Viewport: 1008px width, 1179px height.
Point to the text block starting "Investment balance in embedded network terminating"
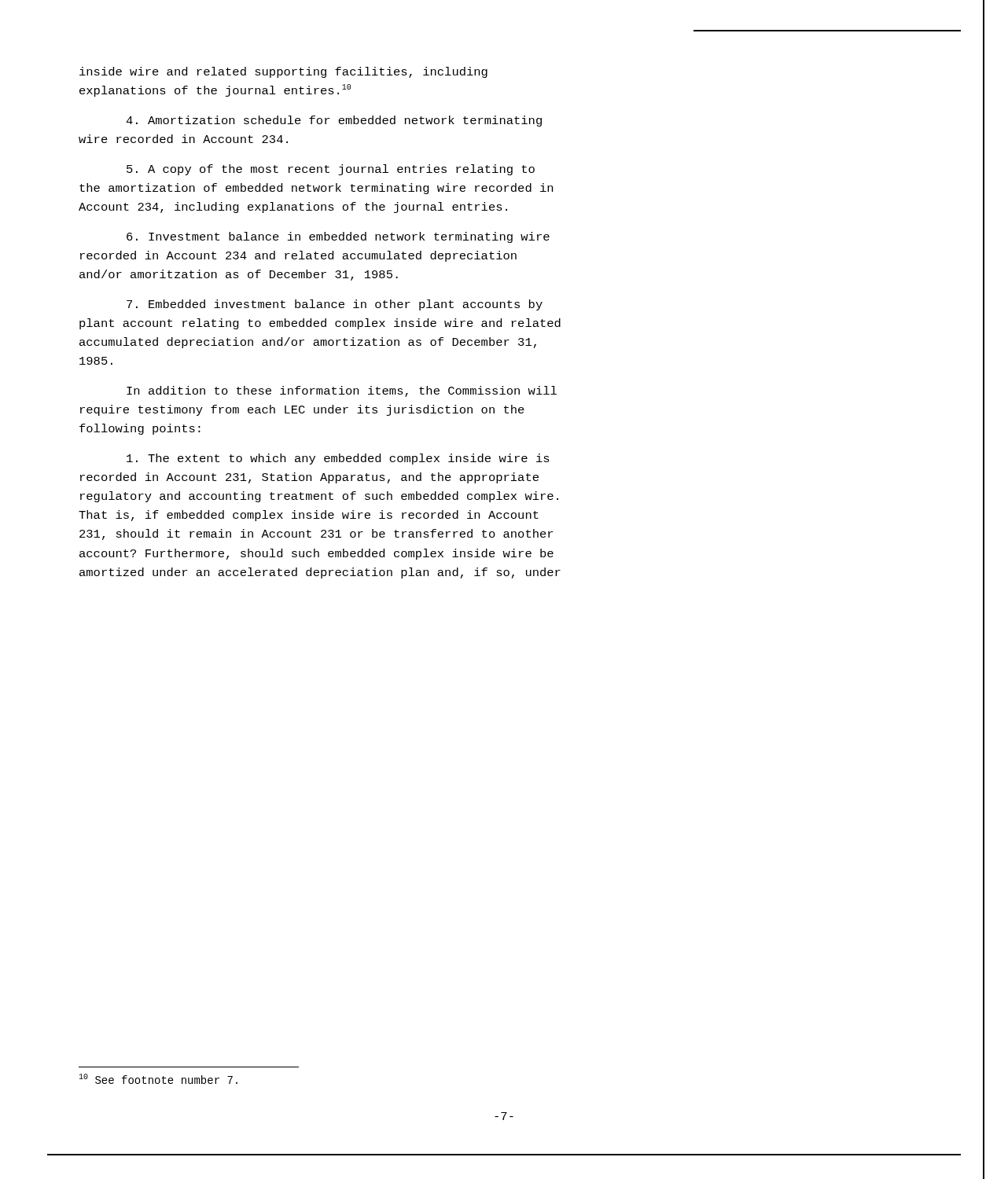(x=314, y=255)
